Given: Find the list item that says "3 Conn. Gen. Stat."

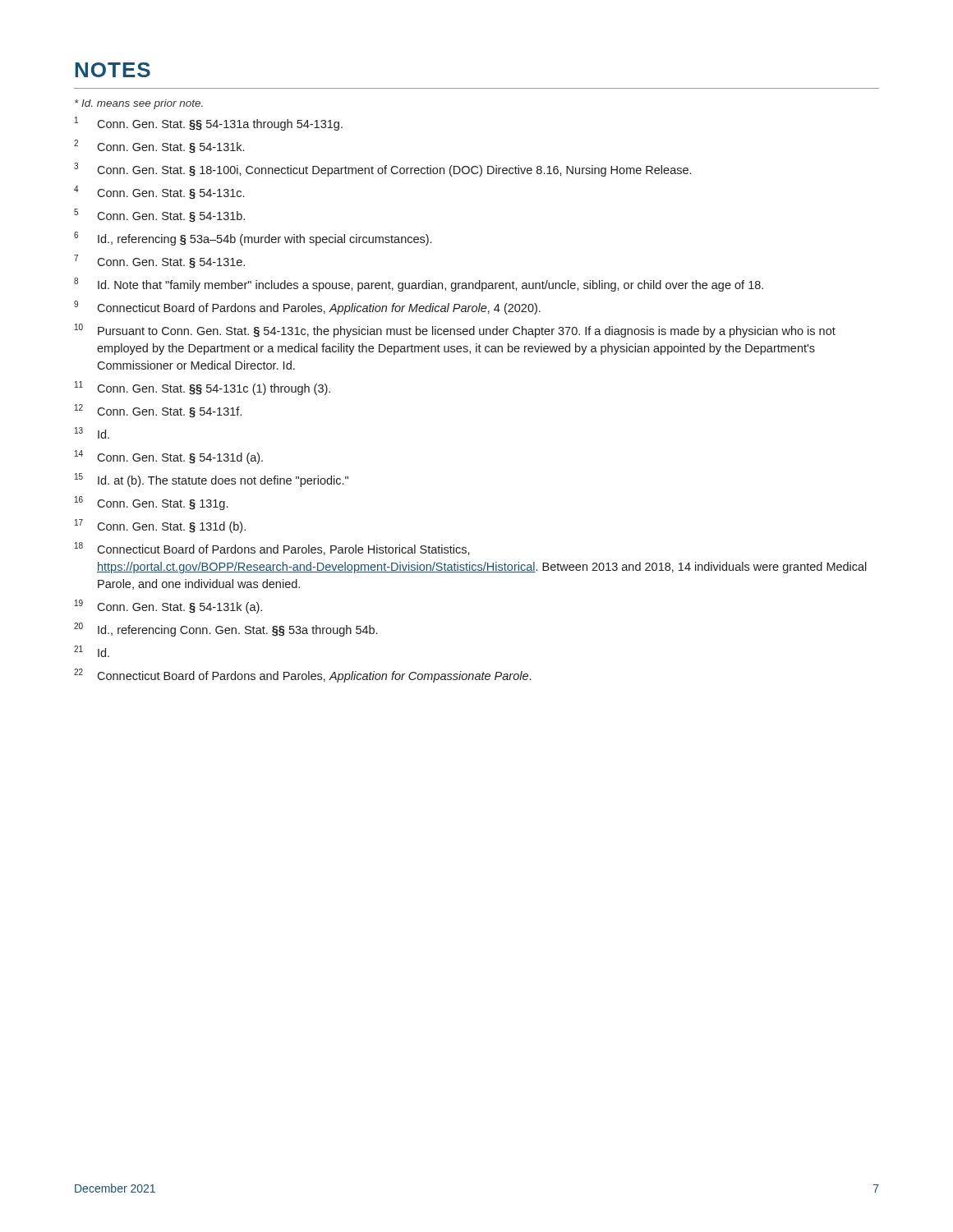Looking at the screenshot, I should 476,171.
